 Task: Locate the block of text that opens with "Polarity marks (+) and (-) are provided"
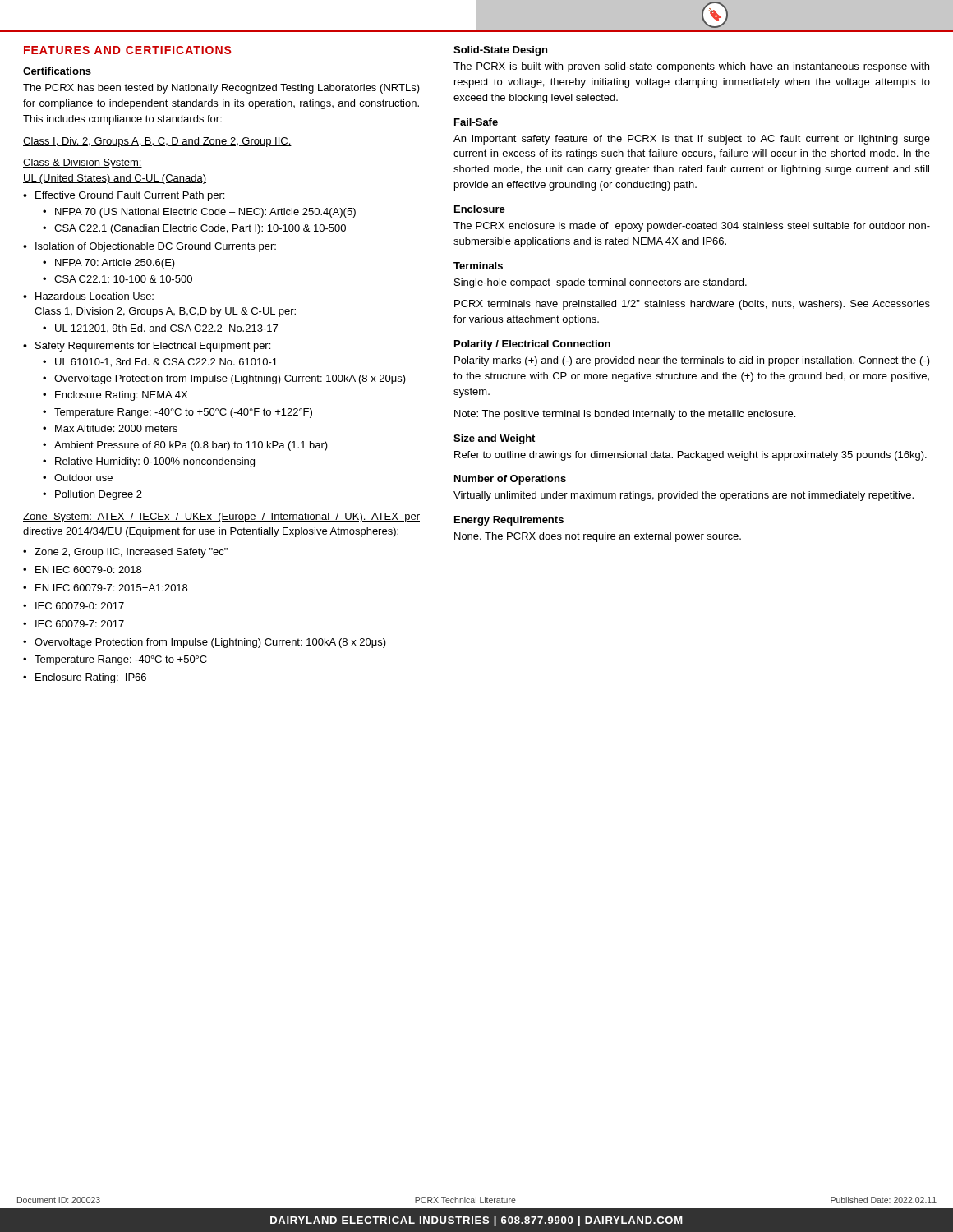(692, 376)
